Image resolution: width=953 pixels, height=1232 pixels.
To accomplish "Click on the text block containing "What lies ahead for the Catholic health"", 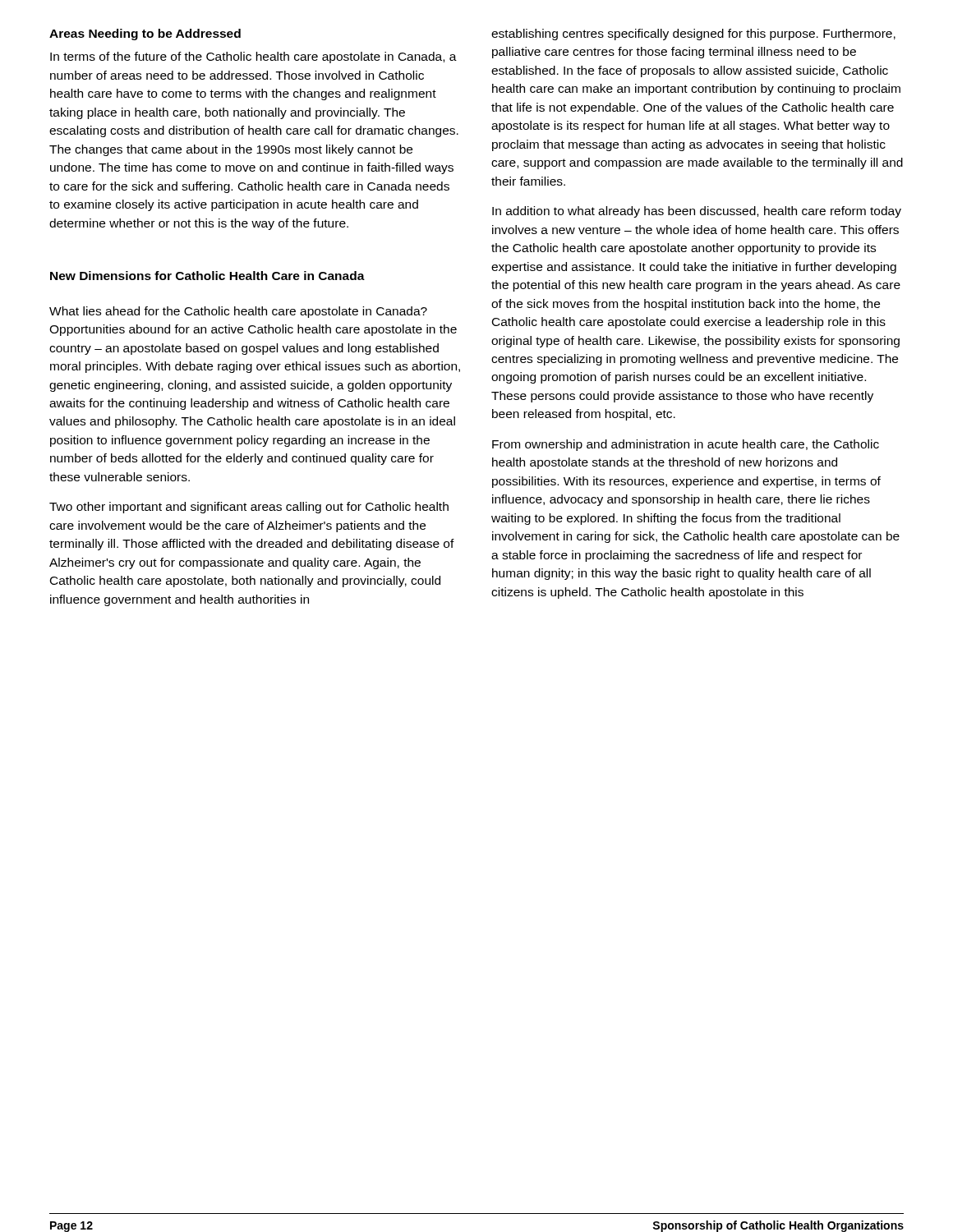I will 255,394.
